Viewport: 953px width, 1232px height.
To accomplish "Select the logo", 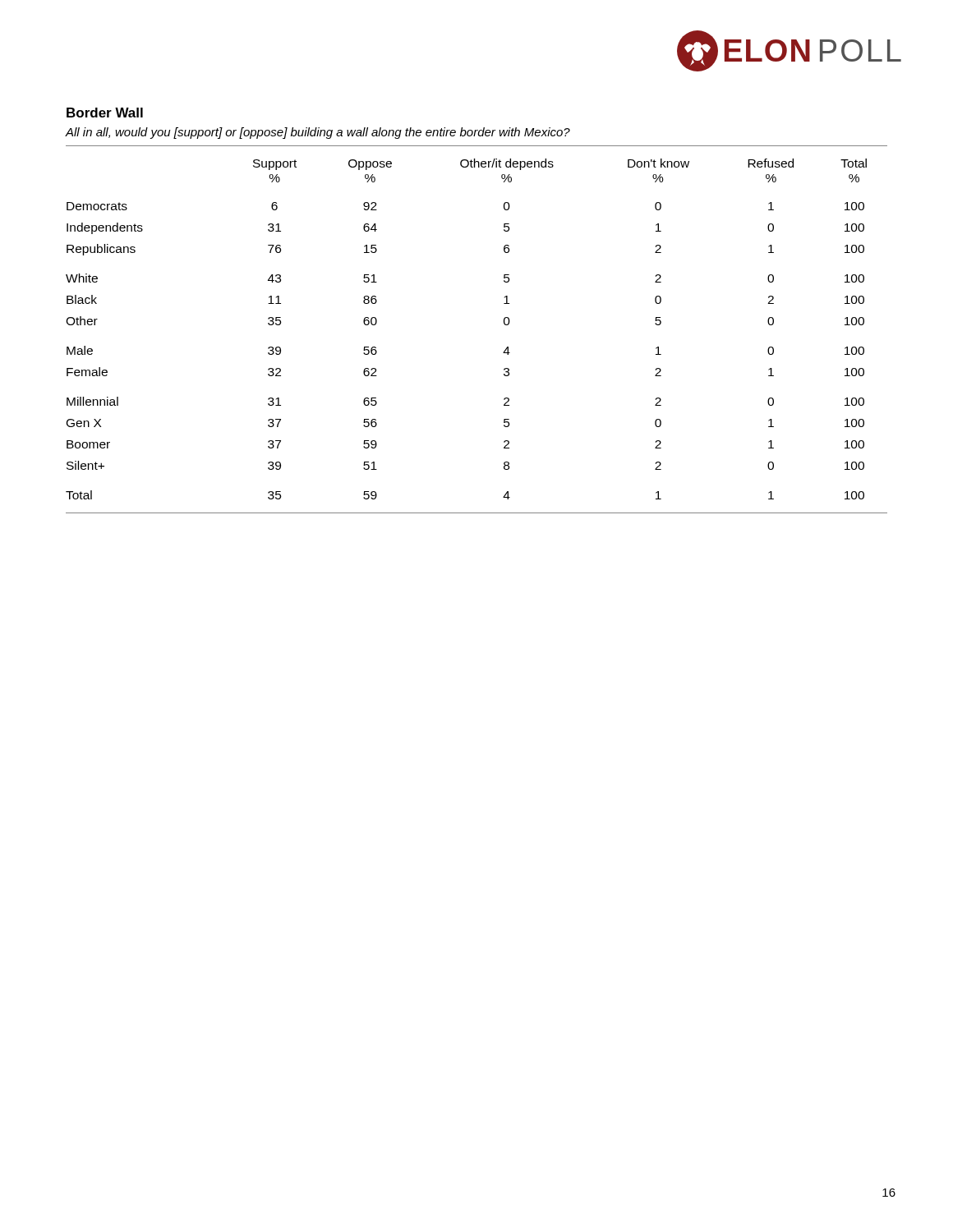I will click(x=476, y=36).
